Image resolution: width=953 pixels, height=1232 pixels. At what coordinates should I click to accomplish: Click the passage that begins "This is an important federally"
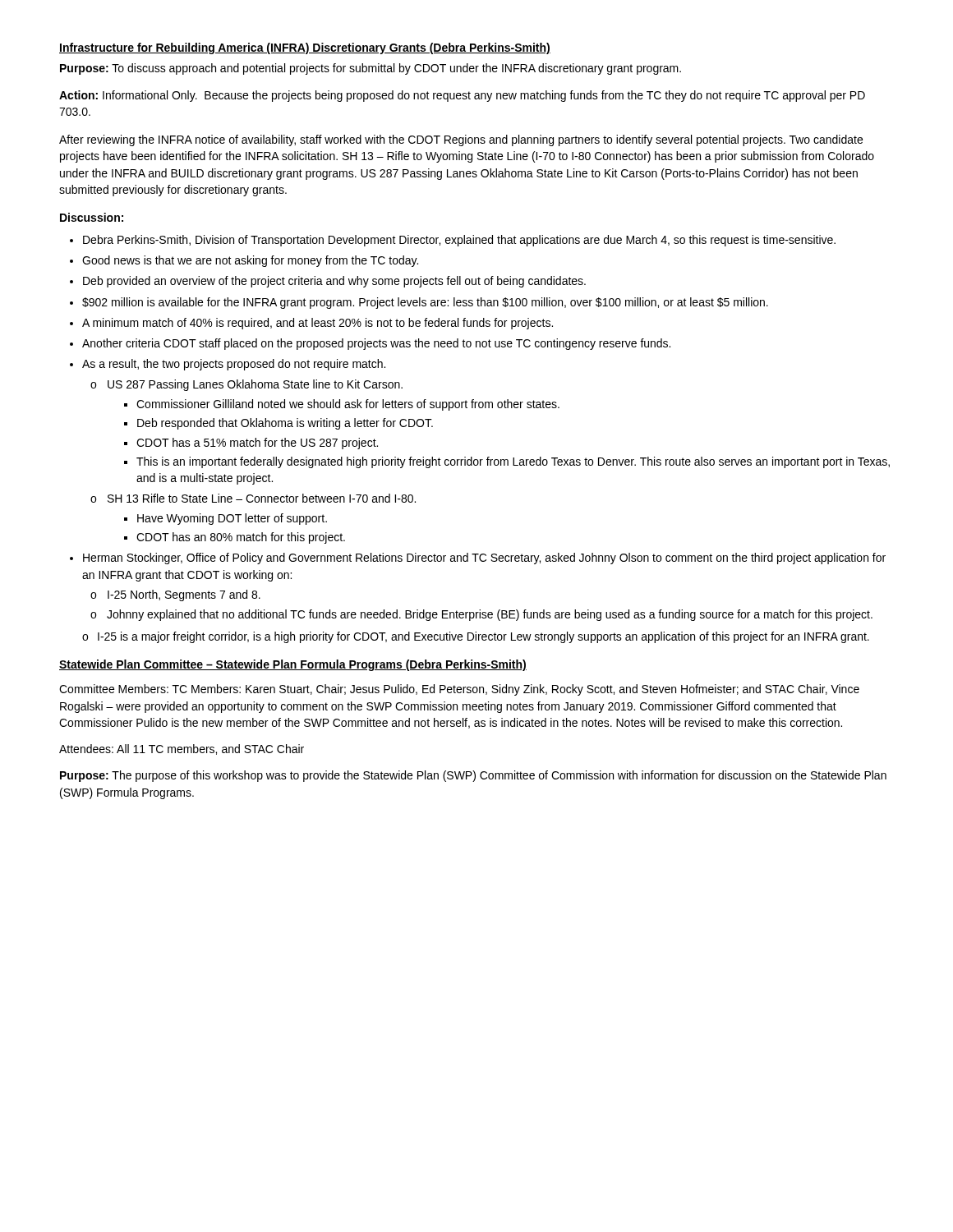tap(514, 470)
